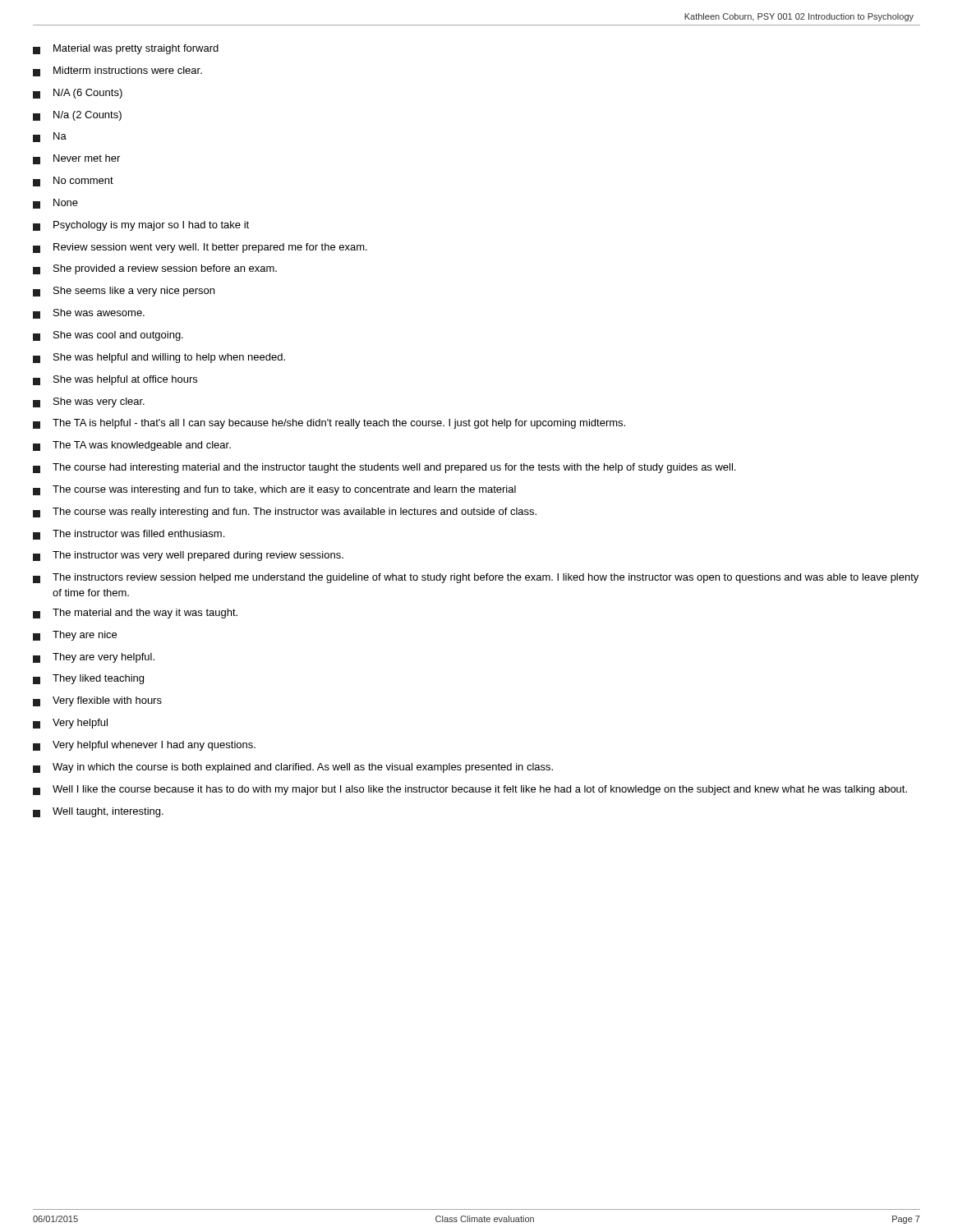Screen dimensions: 1232x953
Task: Click the passage that begins "The course was really interesting and"
Action: 476,513
